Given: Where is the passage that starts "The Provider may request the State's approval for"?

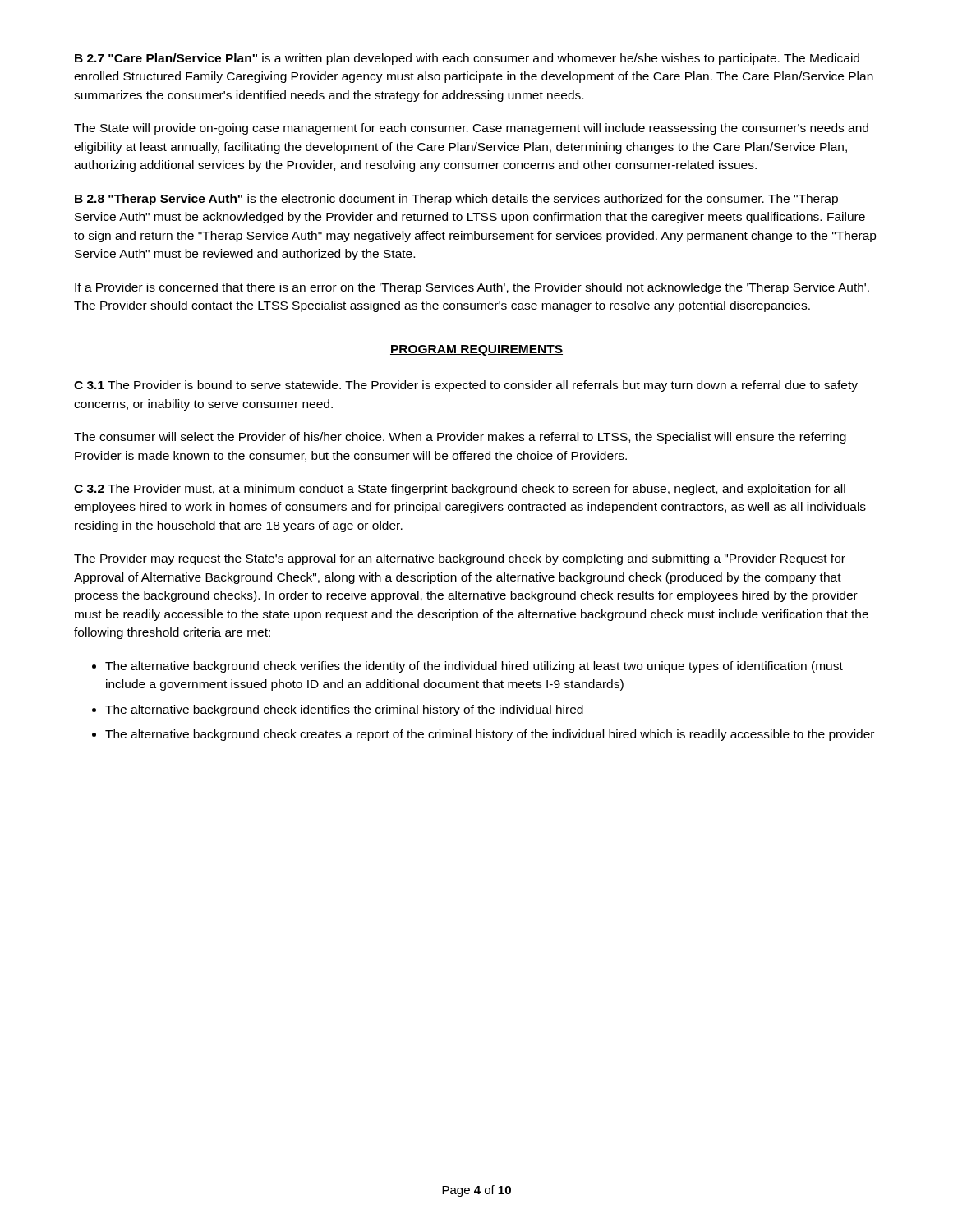Looking at the screenshot, I should click(x=471, y=595).
